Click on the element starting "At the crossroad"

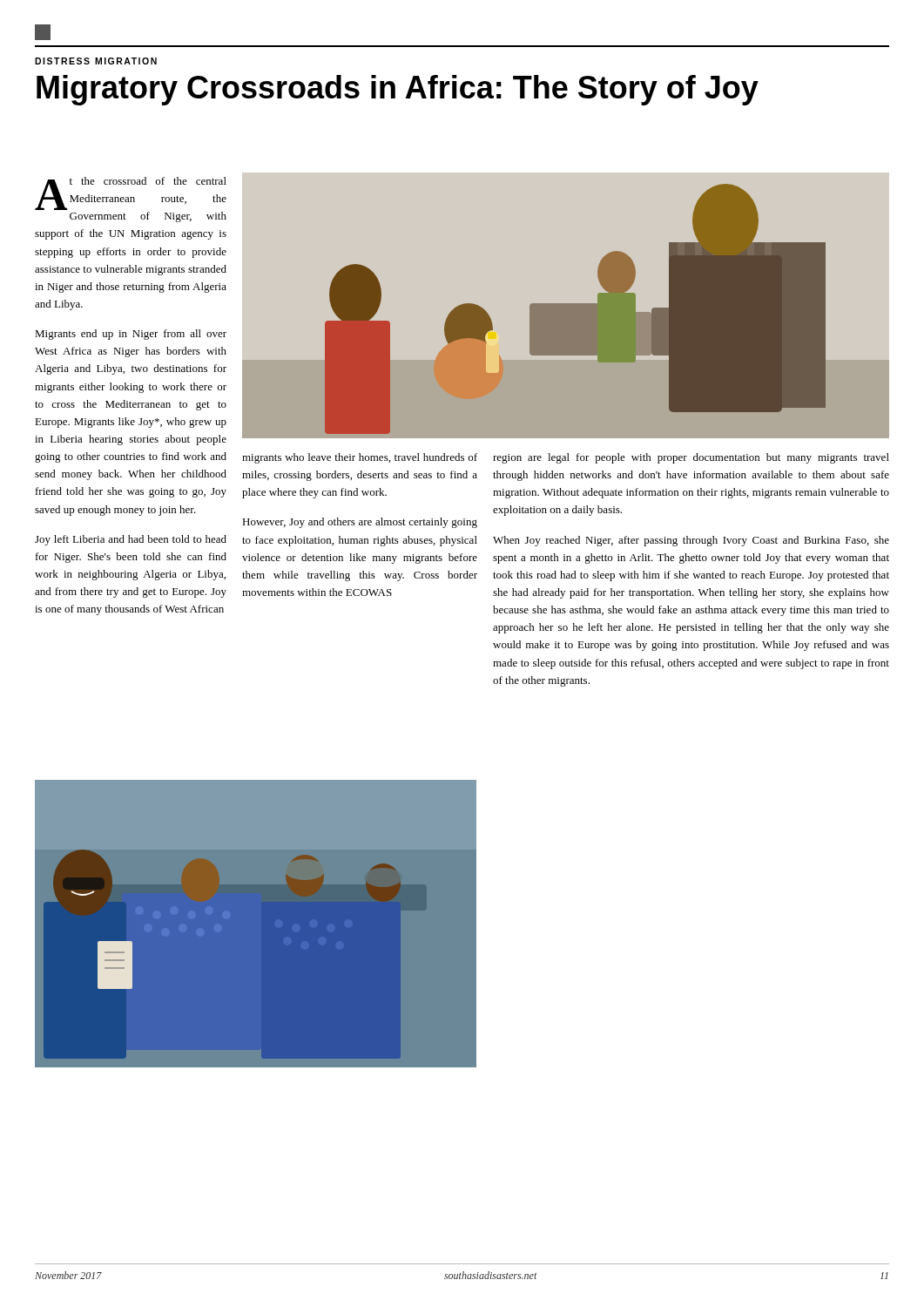click(131, 241)
